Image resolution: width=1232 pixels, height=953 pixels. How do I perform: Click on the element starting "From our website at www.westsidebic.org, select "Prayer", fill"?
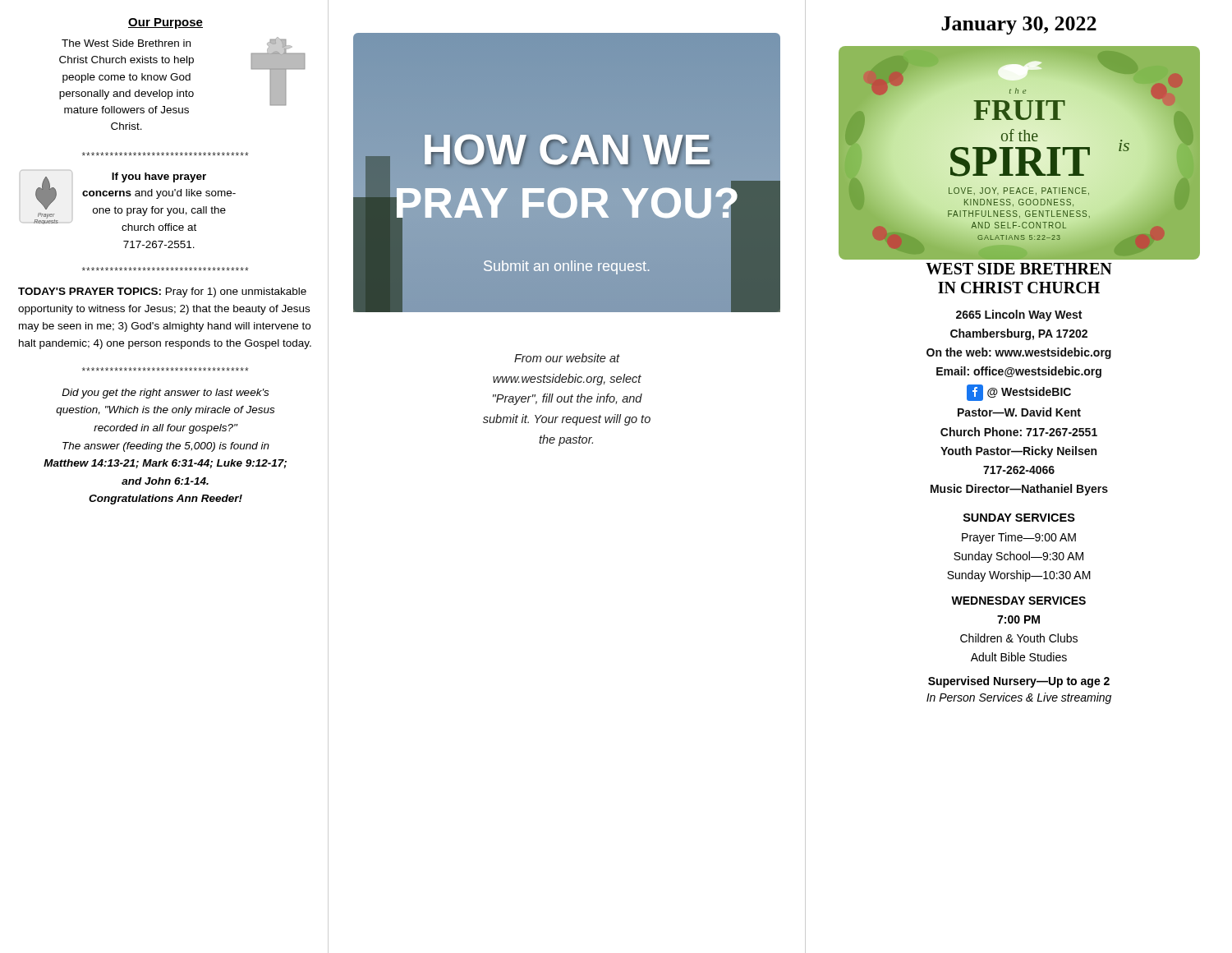[x=567, y=399]
